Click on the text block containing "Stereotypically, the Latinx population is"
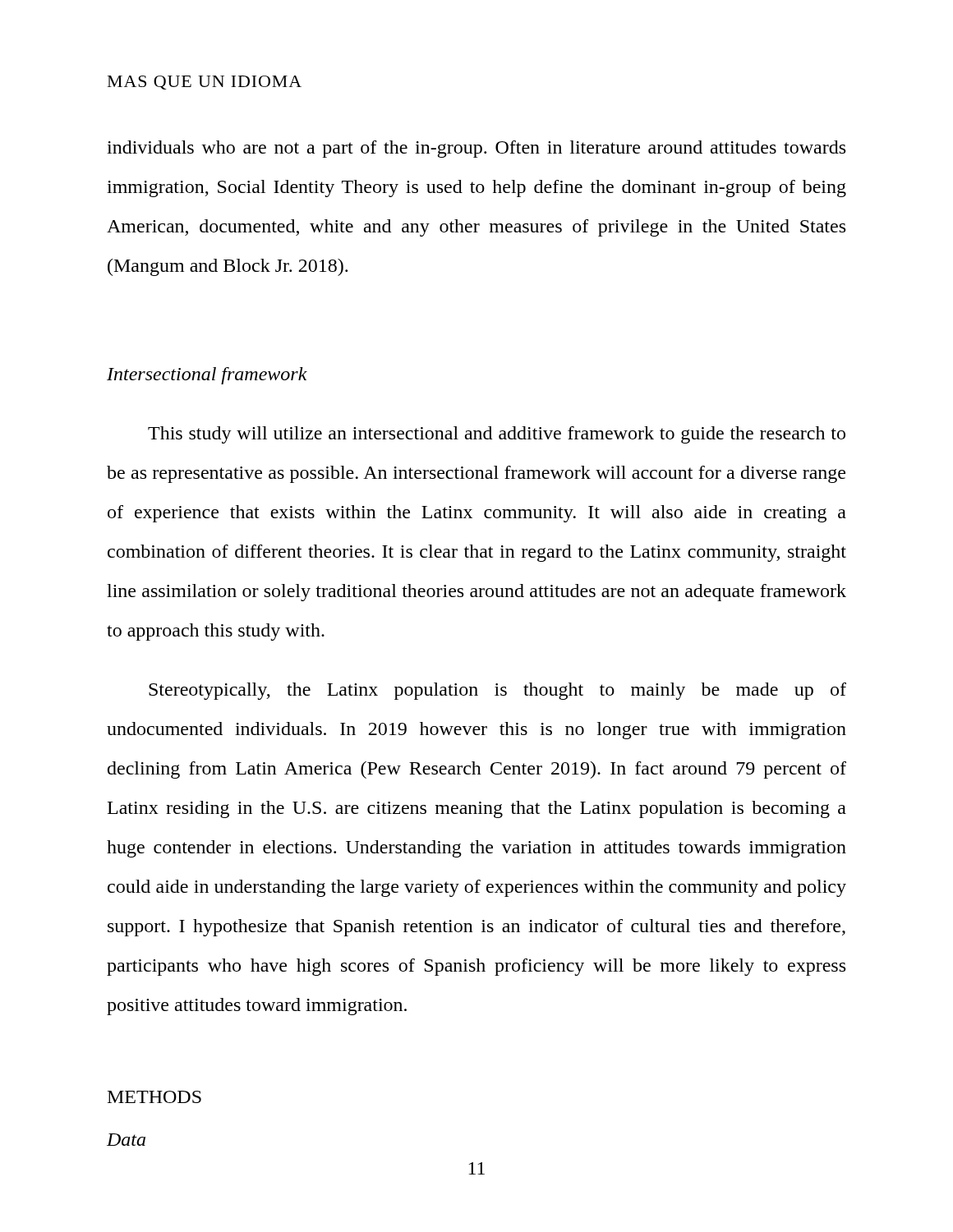953x1232 pixels. (476, 847)
